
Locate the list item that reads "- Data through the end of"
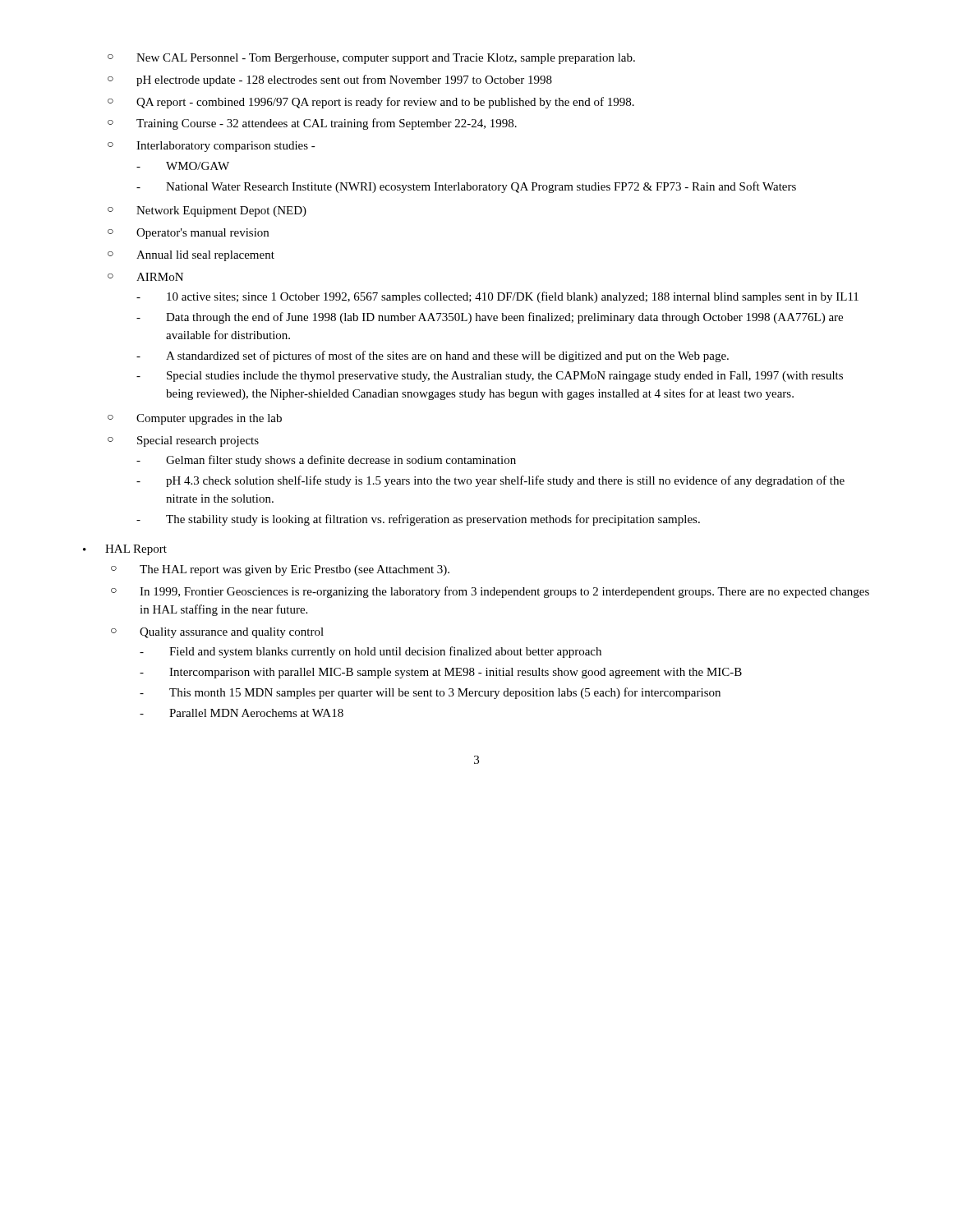[x=504, y=327]
